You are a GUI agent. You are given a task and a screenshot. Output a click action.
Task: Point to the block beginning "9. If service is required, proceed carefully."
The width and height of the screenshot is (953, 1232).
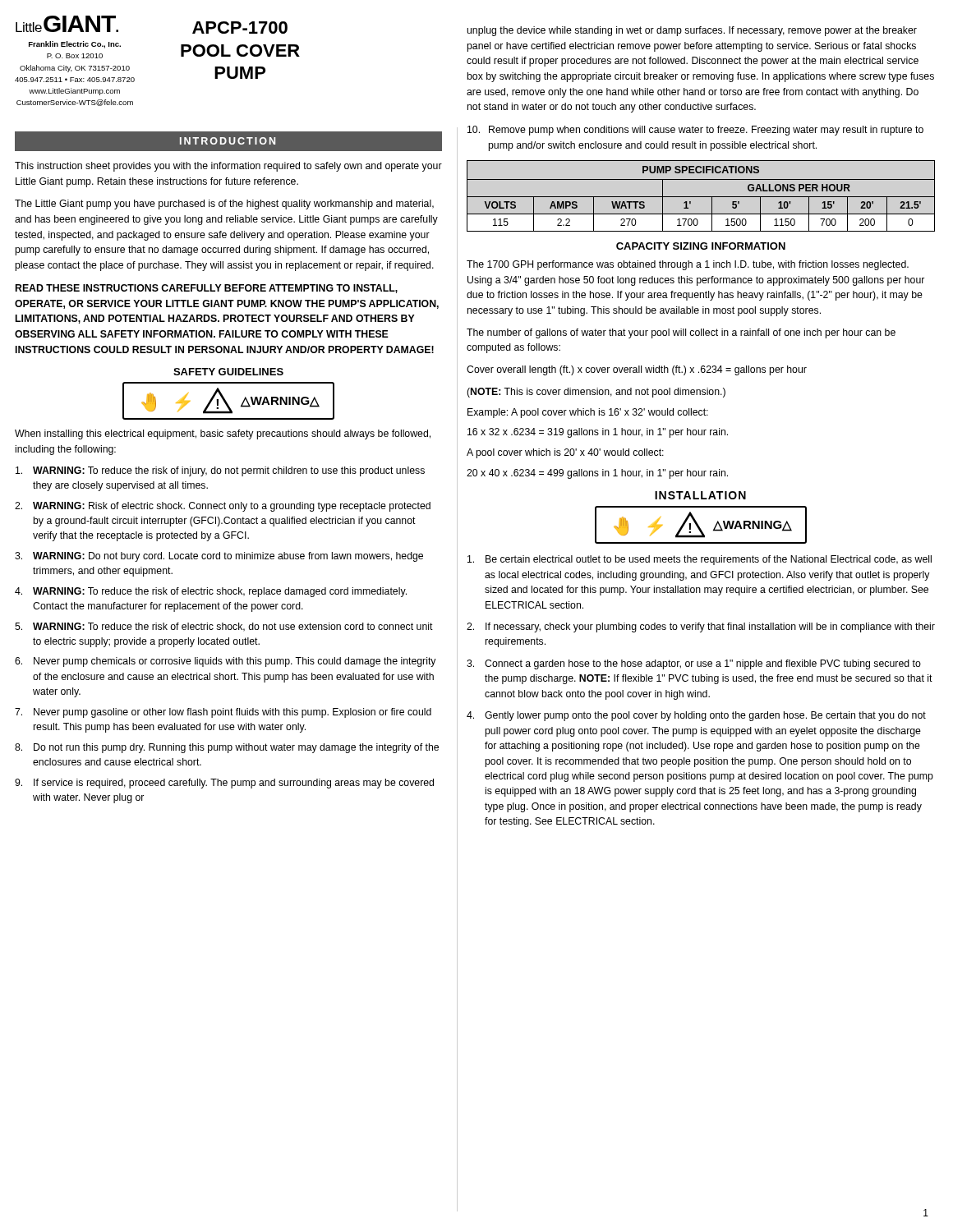(x=228, y=790)
